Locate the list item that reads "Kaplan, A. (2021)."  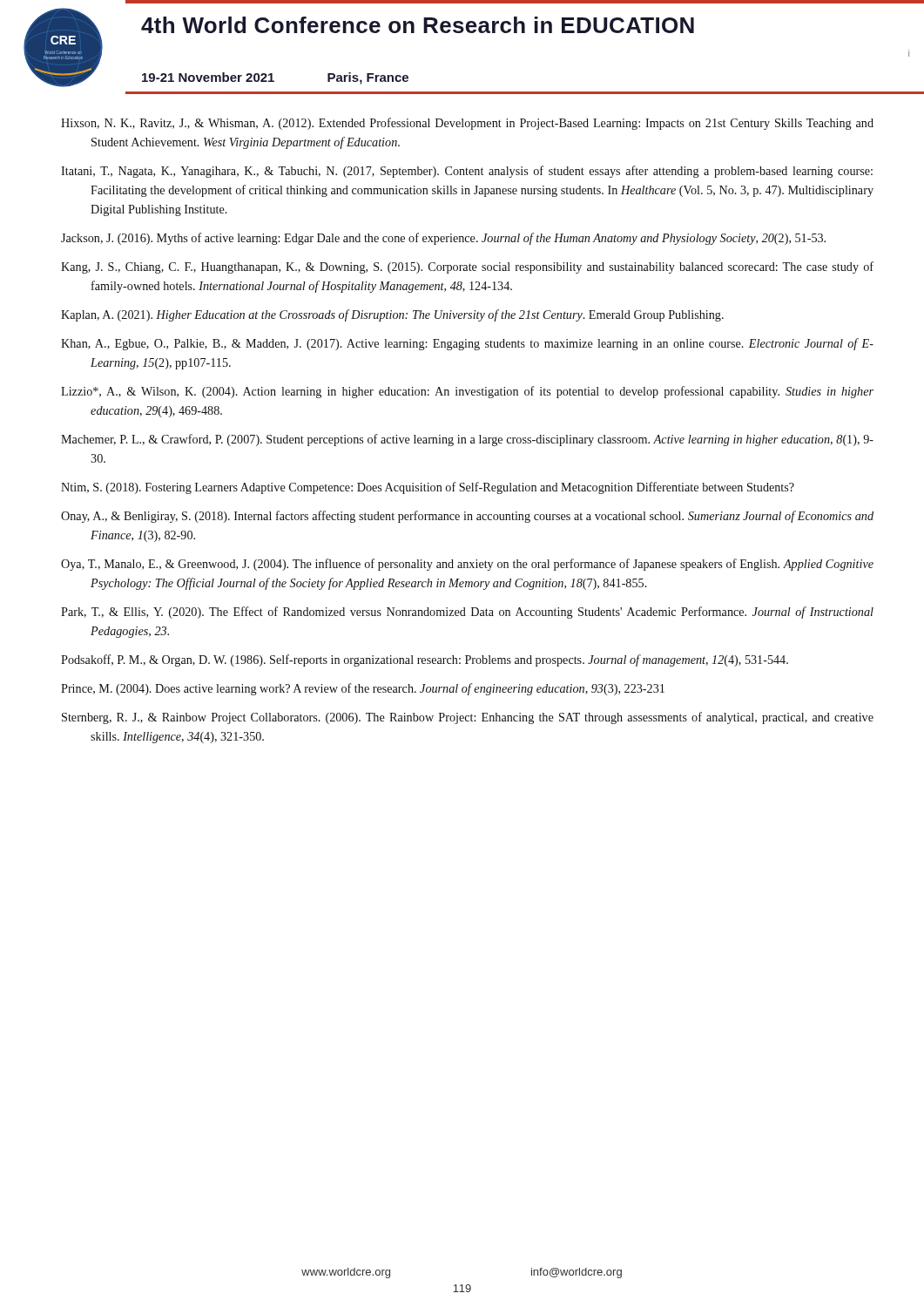[x=393, y=315]
